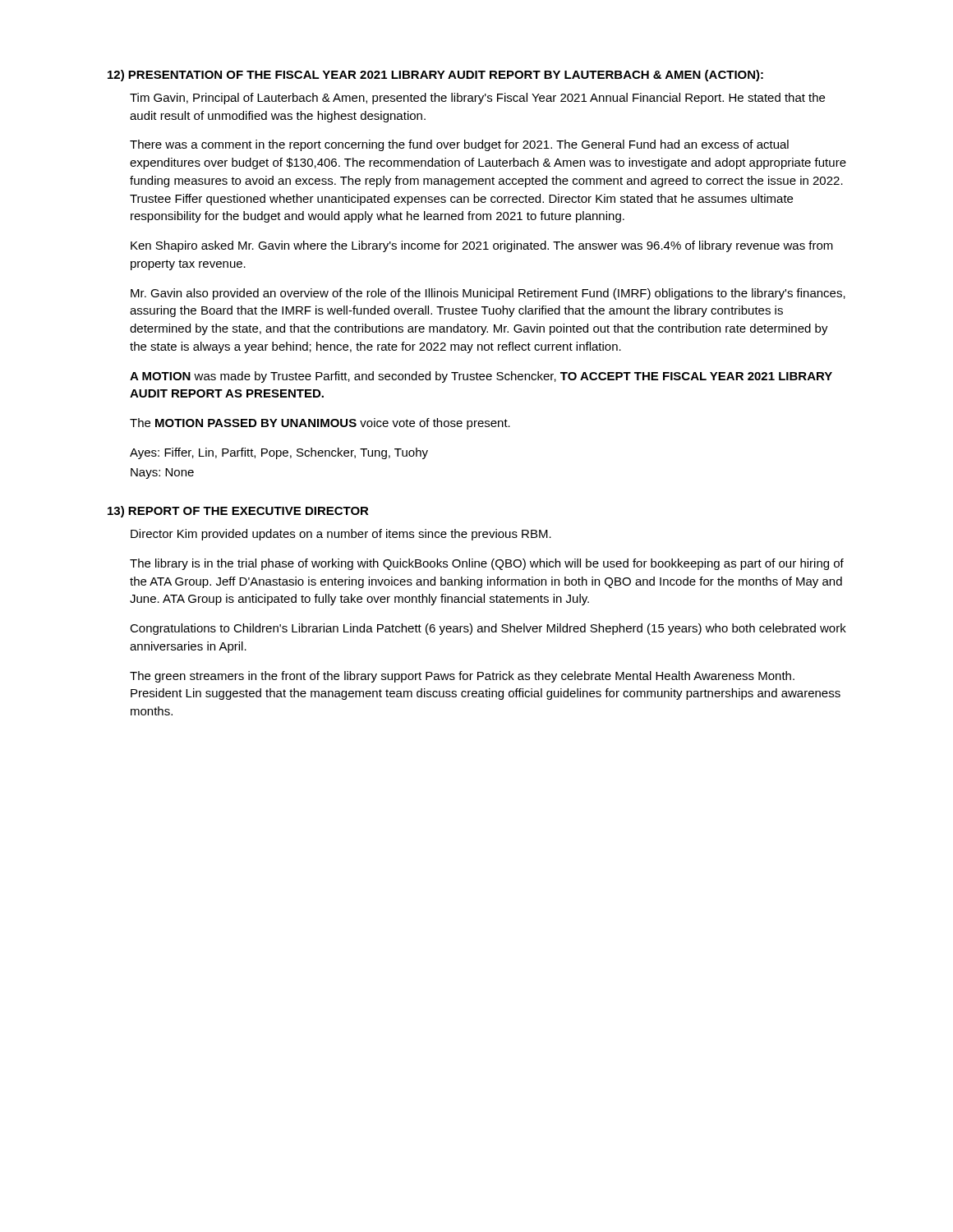Select the text block starting "Nays: None"
This screenshot has height=1232, width=953.
(162, 471)
